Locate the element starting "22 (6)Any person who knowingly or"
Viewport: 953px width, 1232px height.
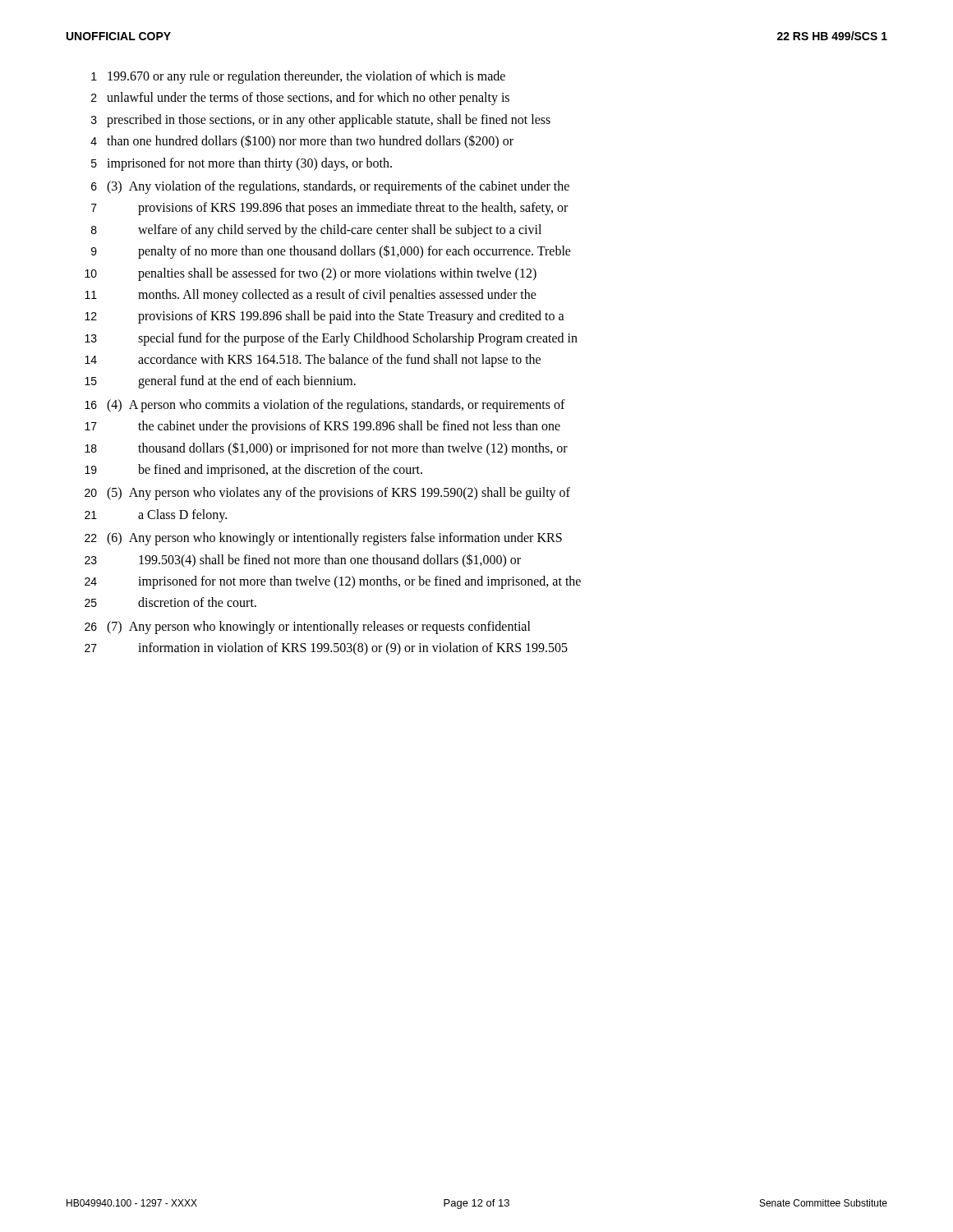pos(476,571)
